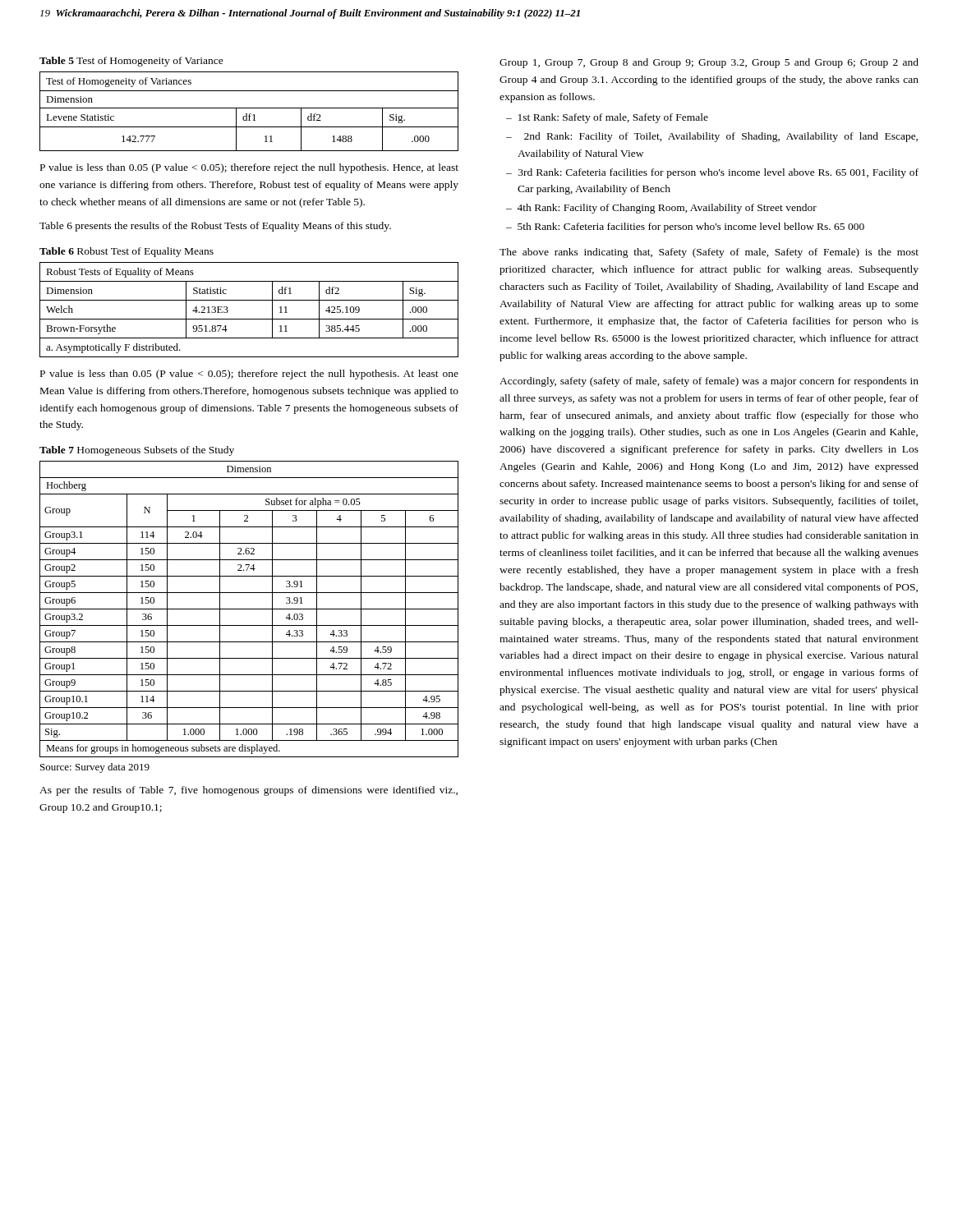Select the caption that reads "Table 6 Robust Test of Equality Means"

click(127, 251)
